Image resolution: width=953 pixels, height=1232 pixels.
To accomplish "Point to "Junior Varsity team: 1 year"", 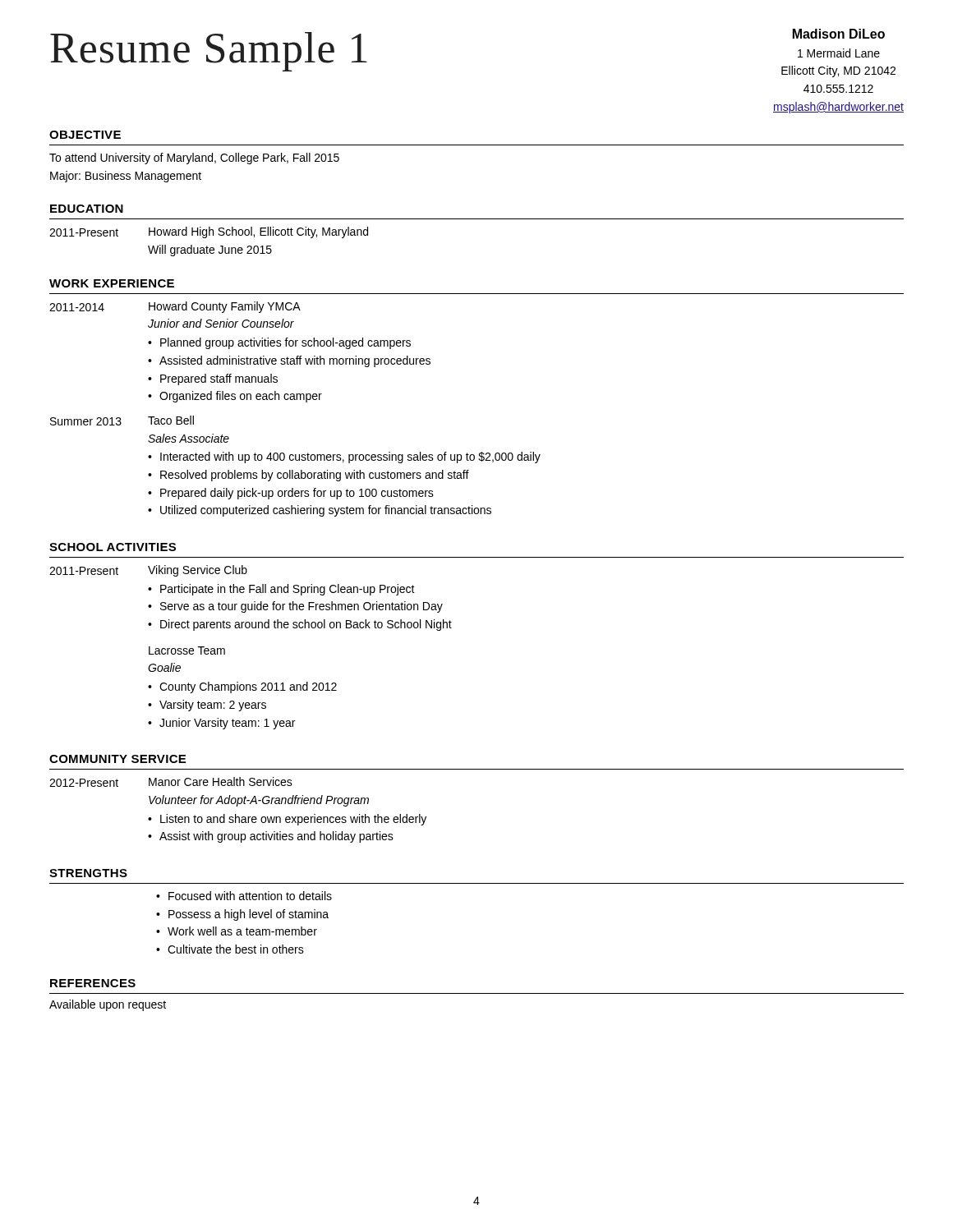I will click(x=227, y=722).
